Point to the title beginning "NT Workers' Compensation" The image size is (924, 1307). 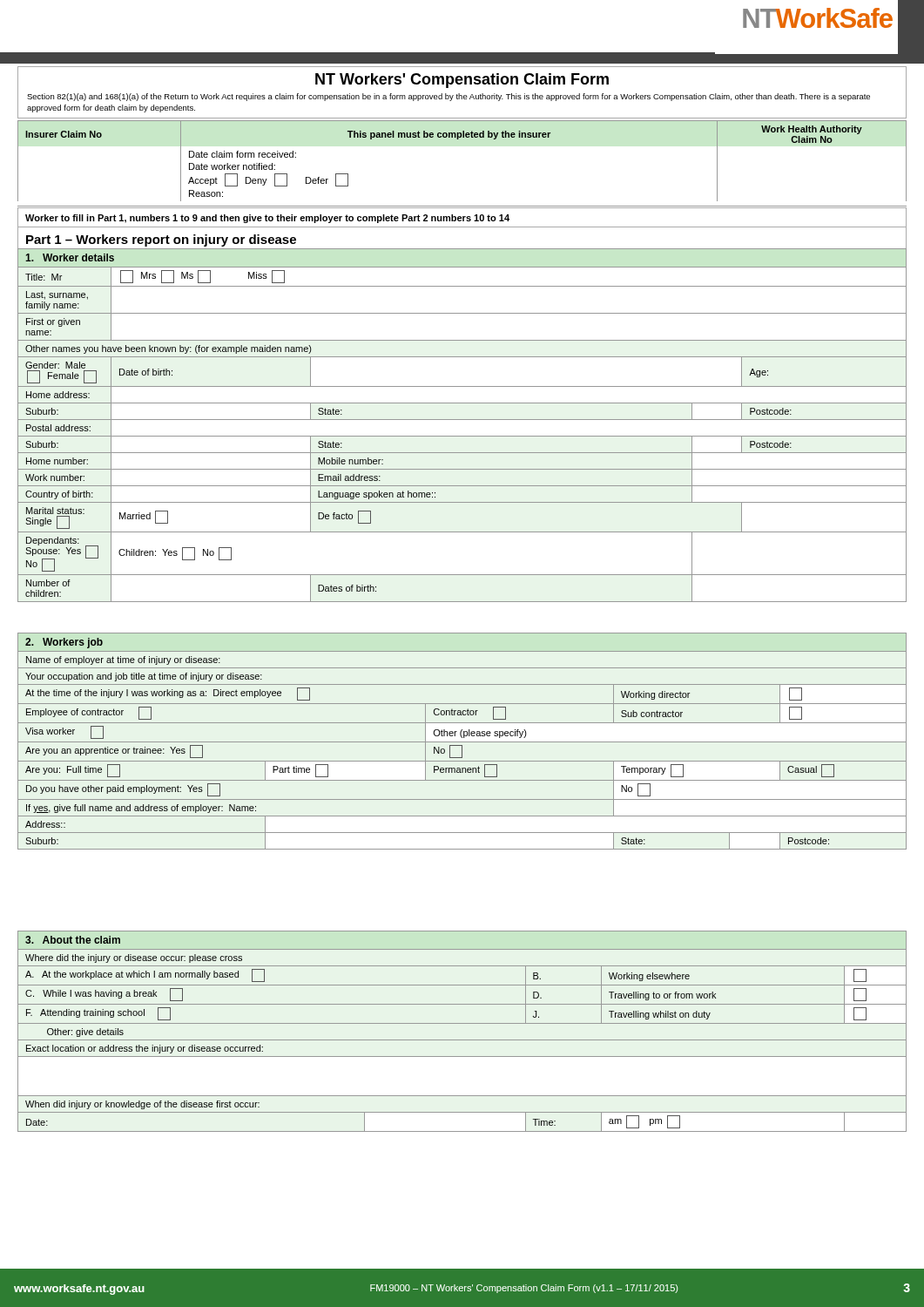pyautogui.click(x=462, y=92)
